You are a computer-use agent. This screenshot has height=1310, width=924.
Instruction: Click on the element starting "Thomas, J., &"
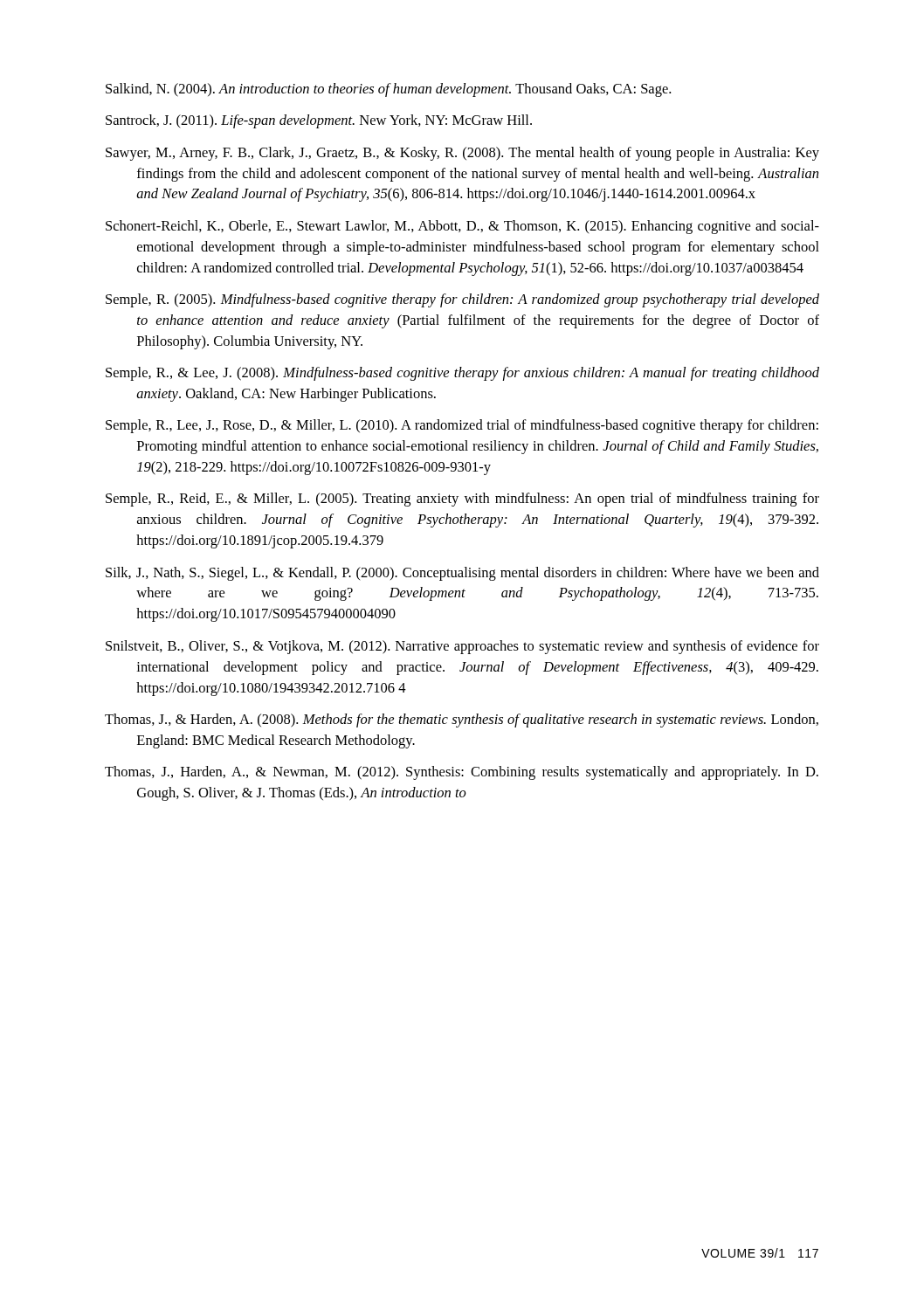(462, 729)
